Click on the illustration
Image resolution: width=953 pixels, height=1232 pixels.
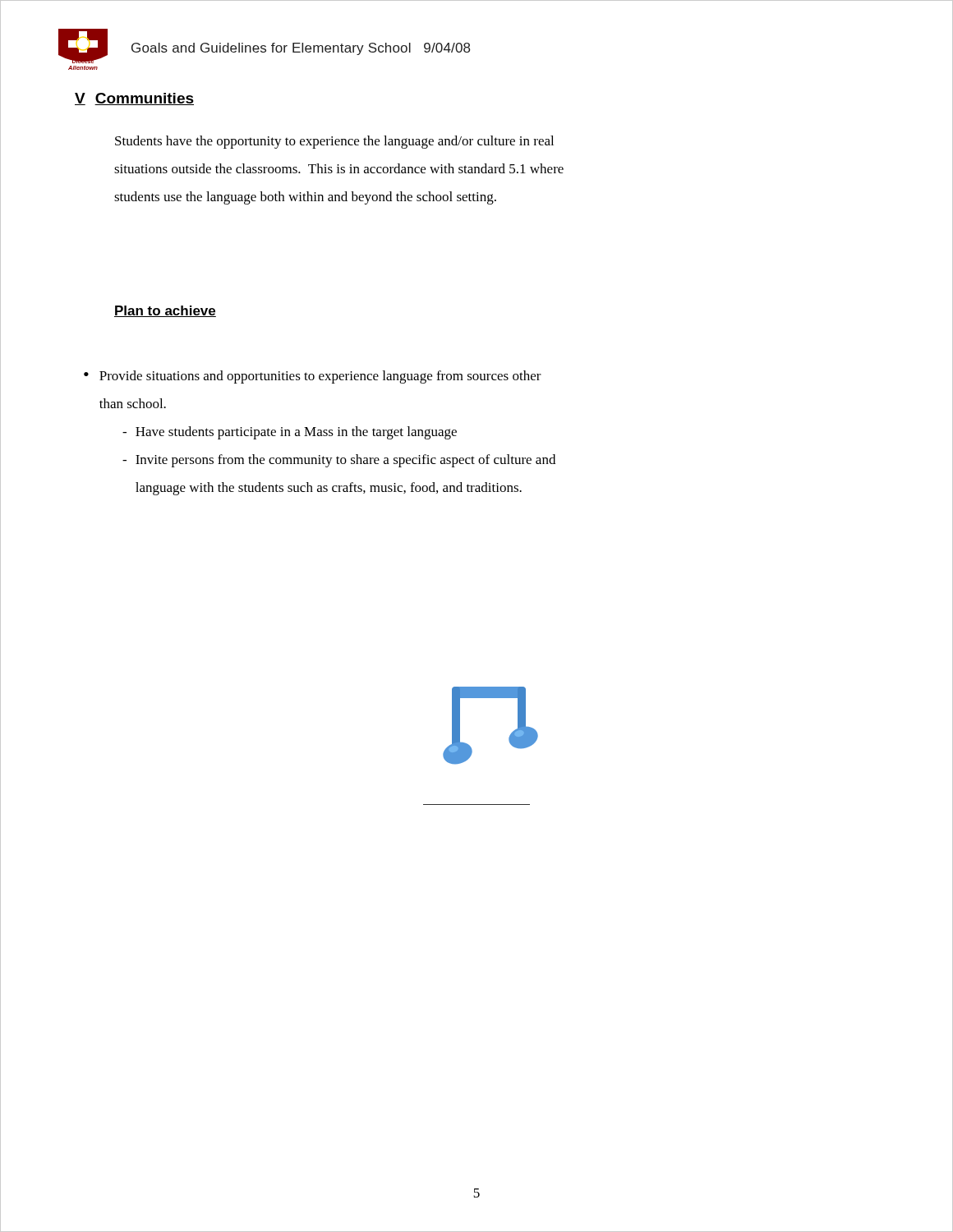point(476,743)
